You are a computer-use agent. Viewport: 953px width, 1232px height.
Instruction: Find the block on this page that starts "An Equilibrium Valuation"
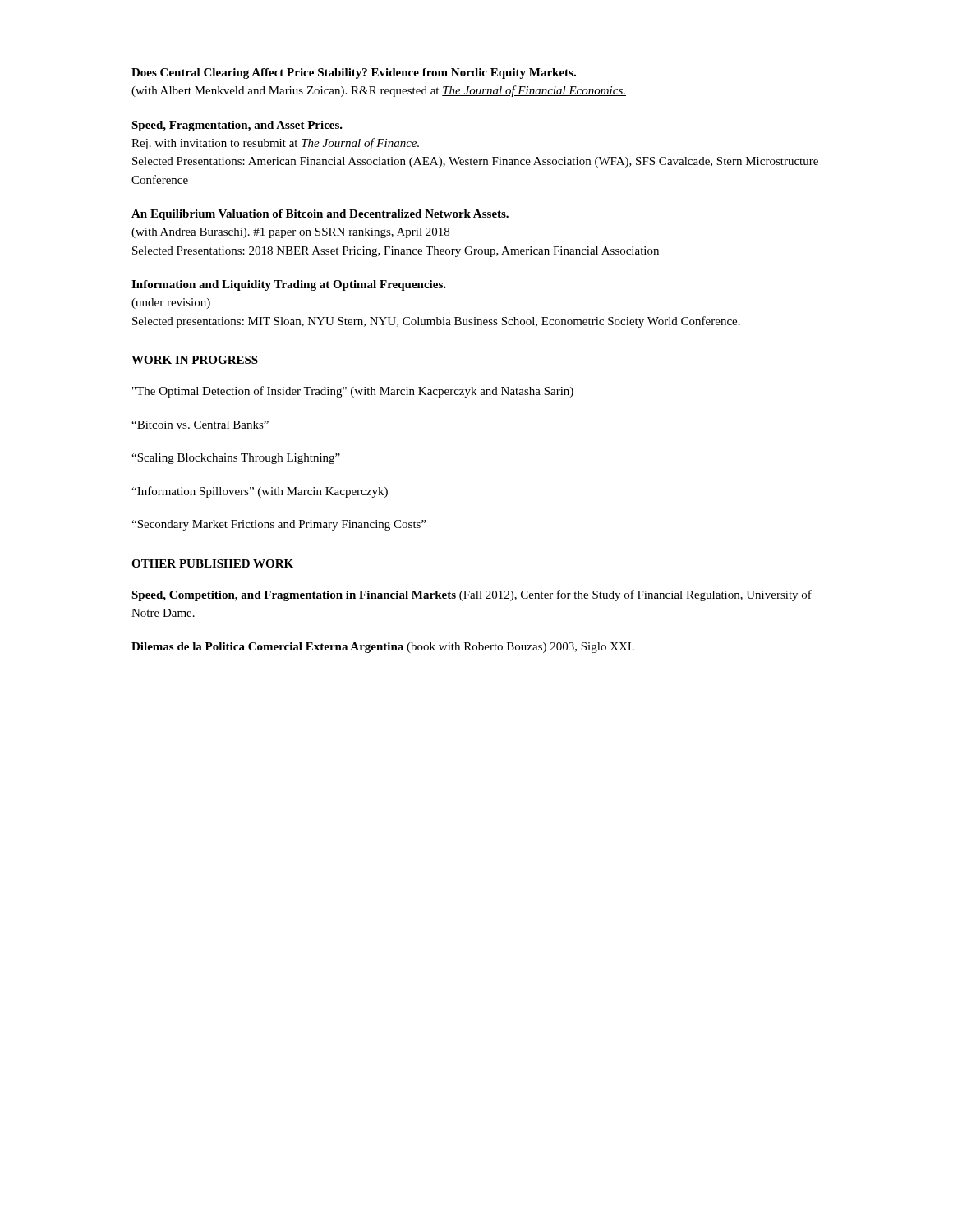click(320, 215)
